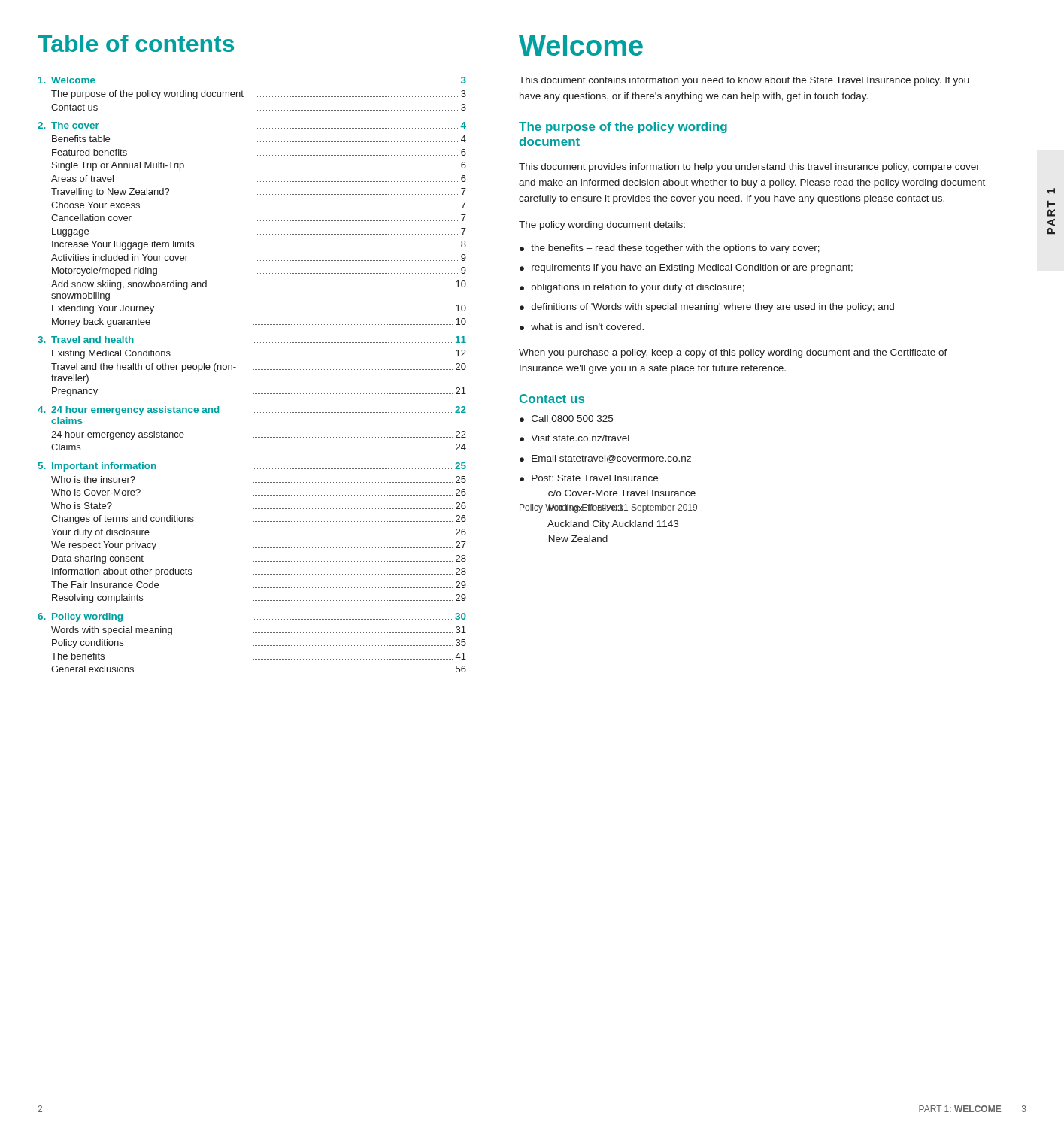Click on the list item that says "5. Important information"
This screenshot has width=1064, height=1128.
point(252,466)
